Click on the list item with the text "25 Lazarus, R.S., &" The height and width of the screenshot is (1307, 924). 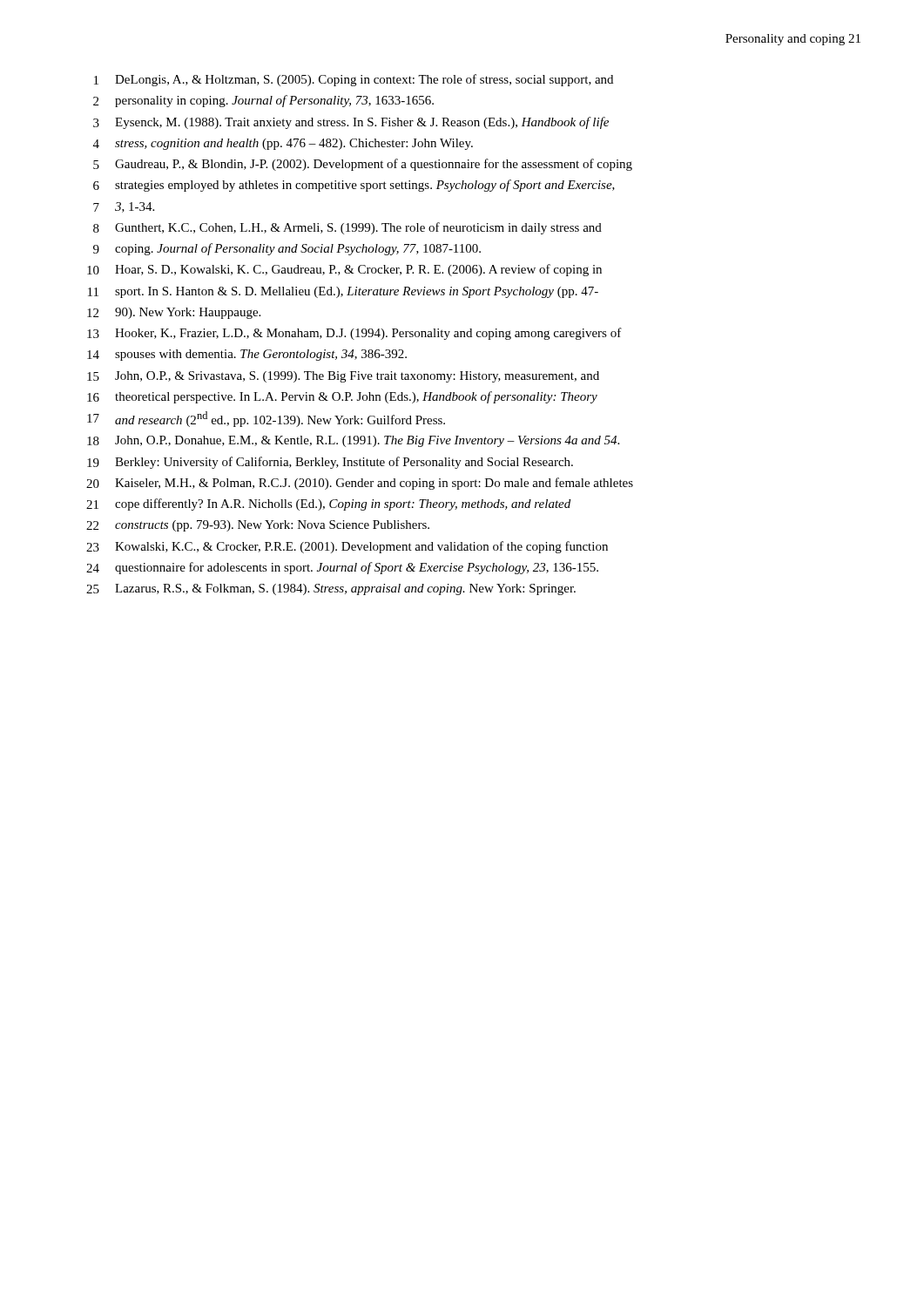coord(462,589)
